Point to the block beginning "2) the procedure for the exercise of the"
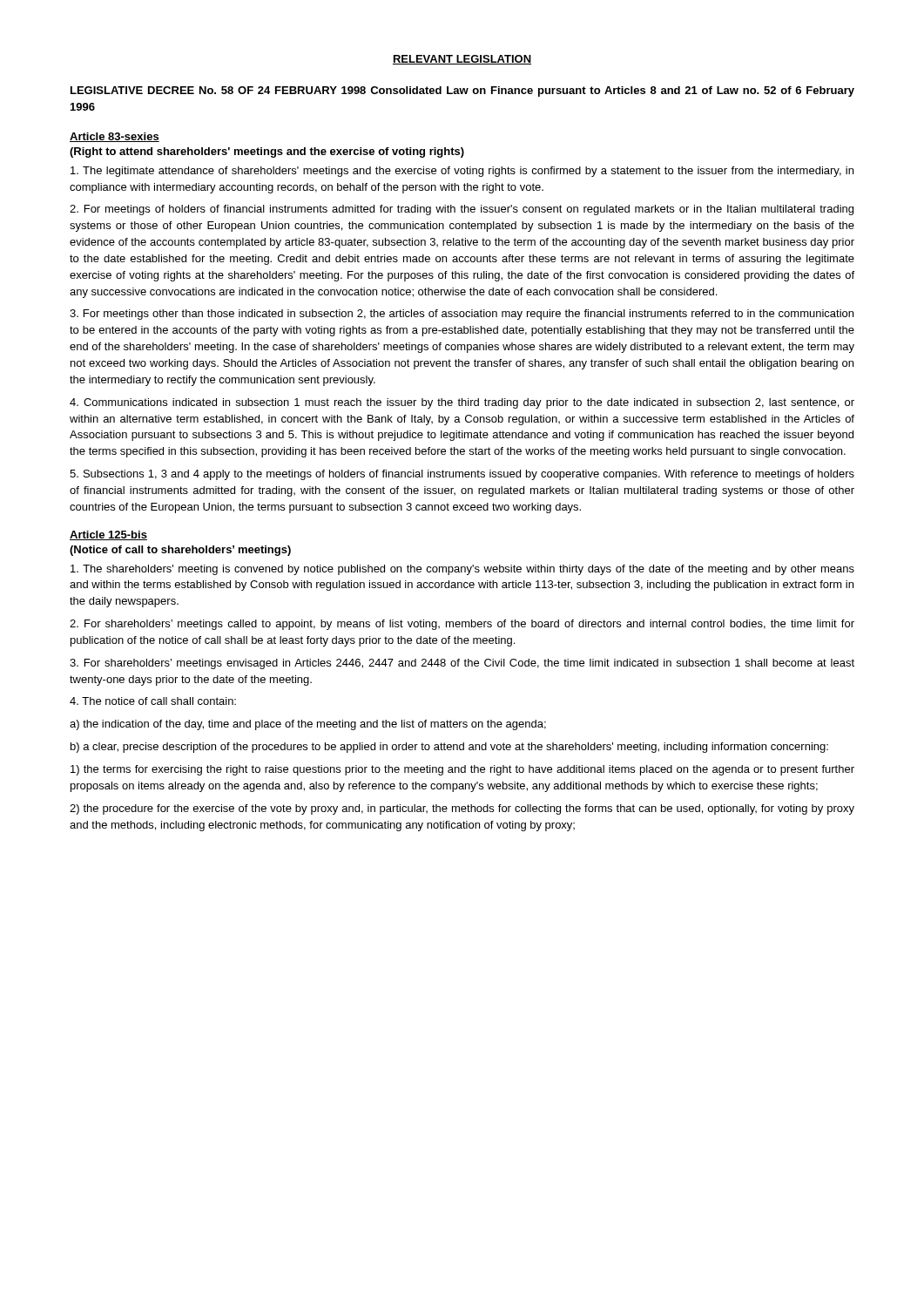The width and height of the screenshot is (924, 1307). [462, 816]
